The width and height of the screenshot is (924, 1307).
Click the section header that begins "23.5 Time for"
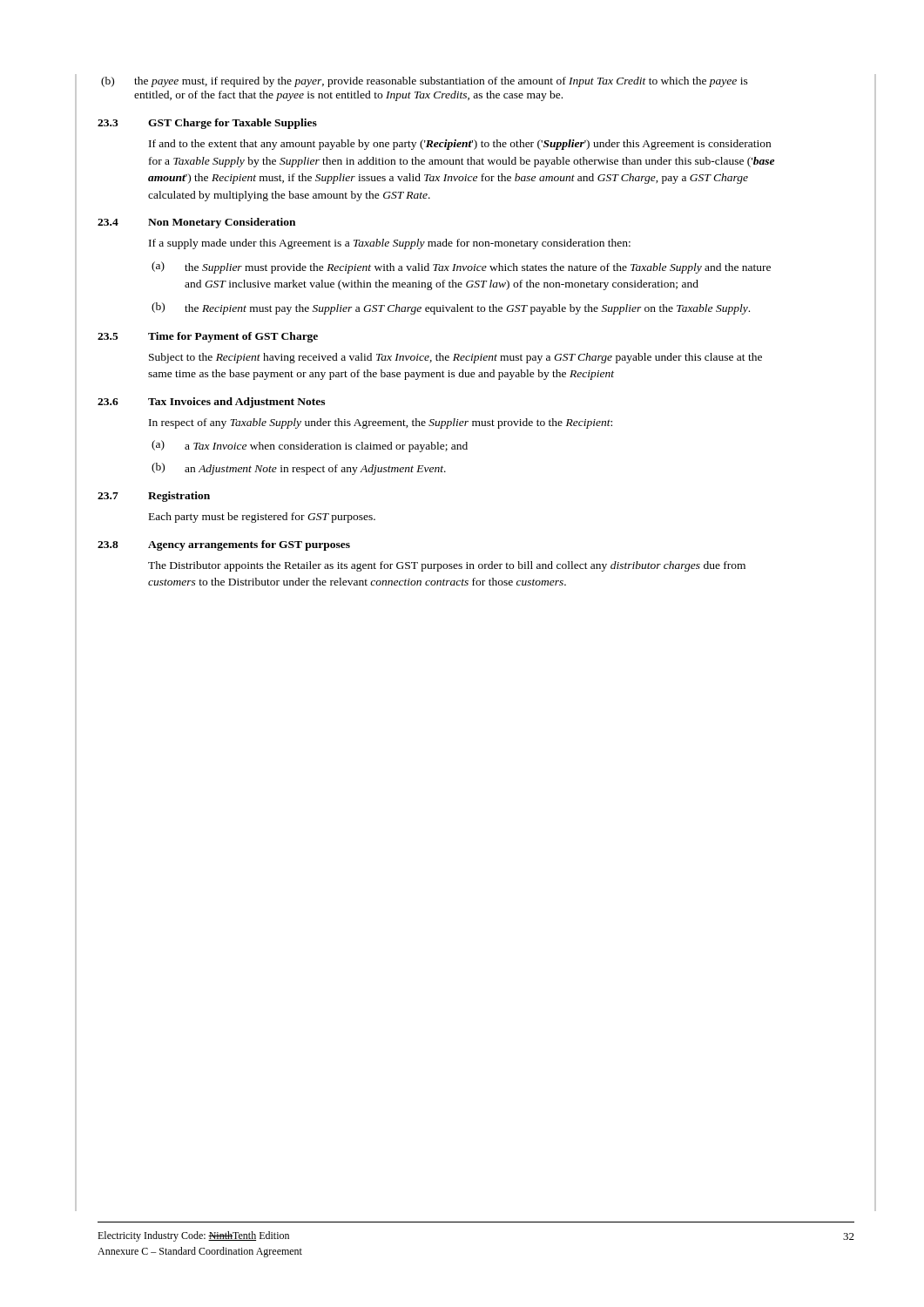208,336
